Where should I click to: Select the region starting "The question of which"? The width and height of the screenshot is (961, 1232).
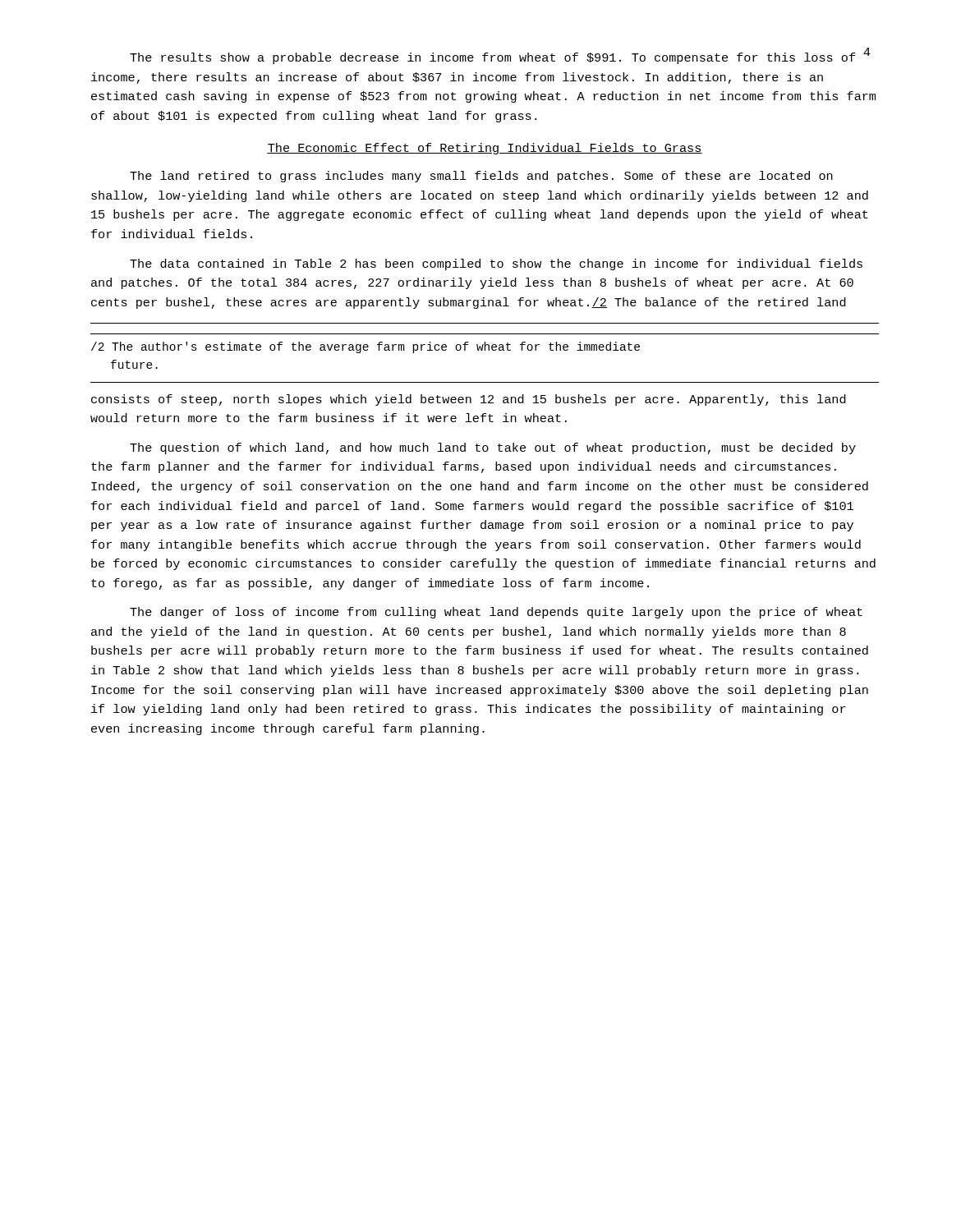[x=483, y=516]
